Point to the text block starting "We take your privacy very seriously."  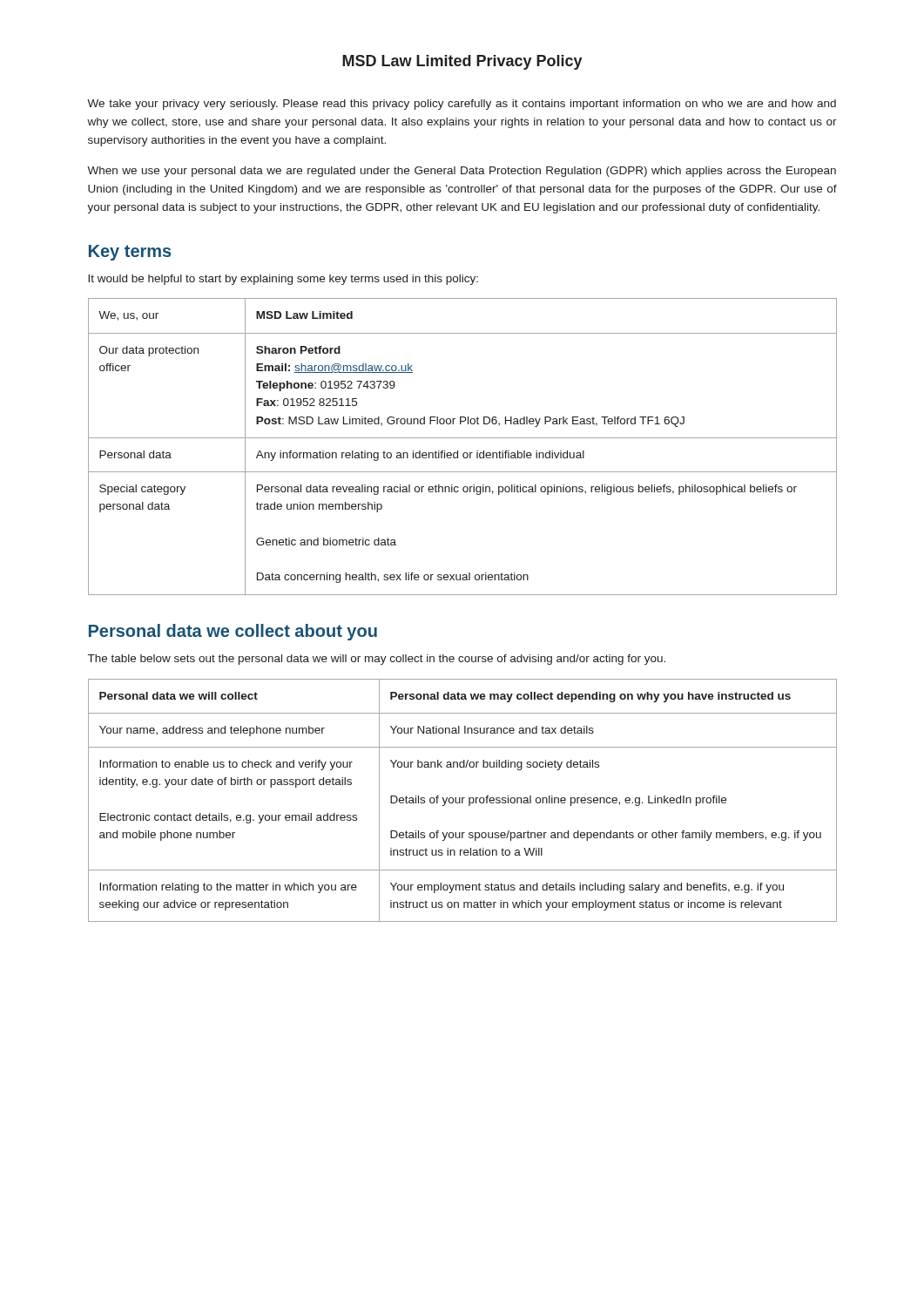point(462,121)
